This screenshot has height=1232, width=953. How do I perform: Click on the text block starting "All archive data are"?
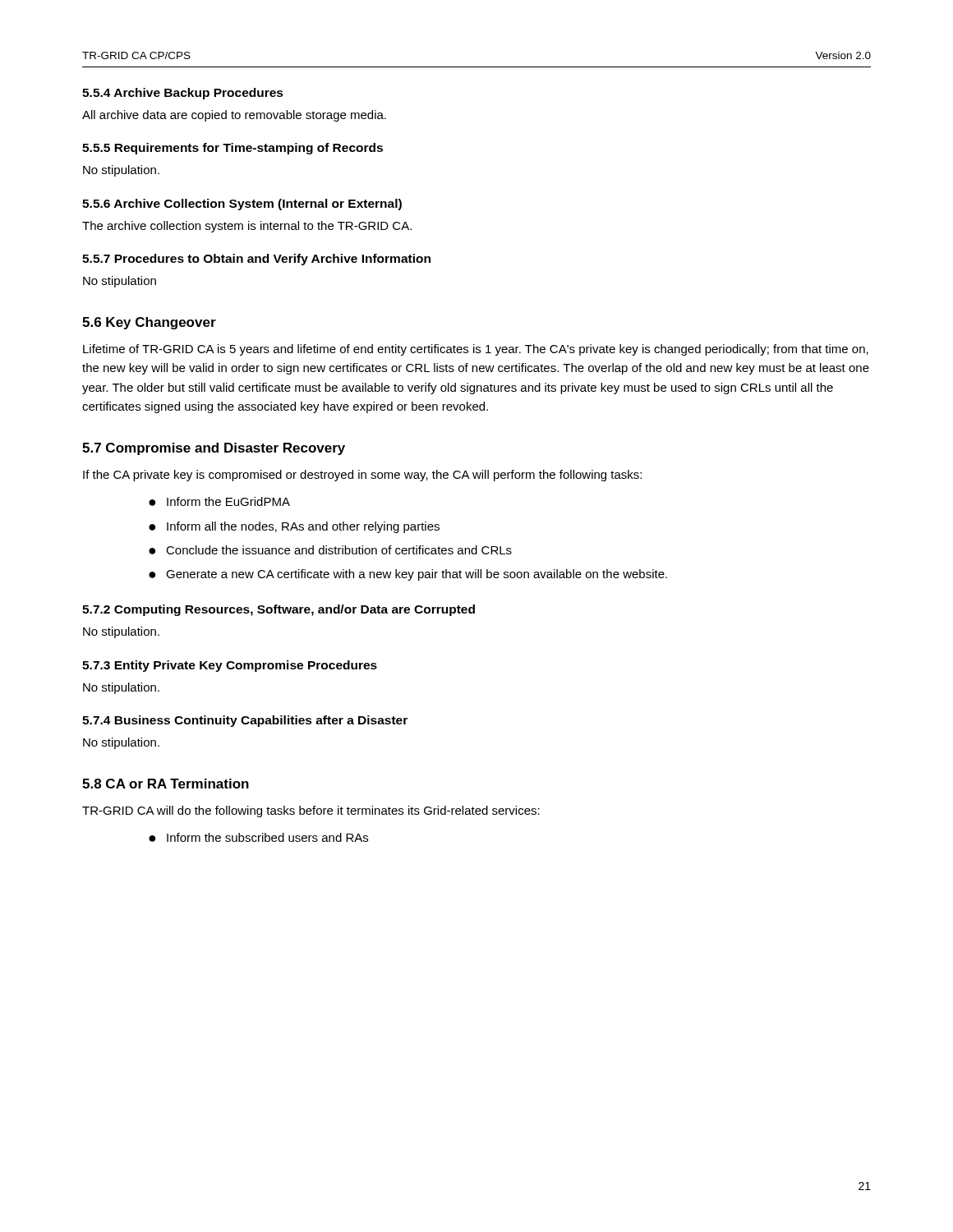(235, 115)
